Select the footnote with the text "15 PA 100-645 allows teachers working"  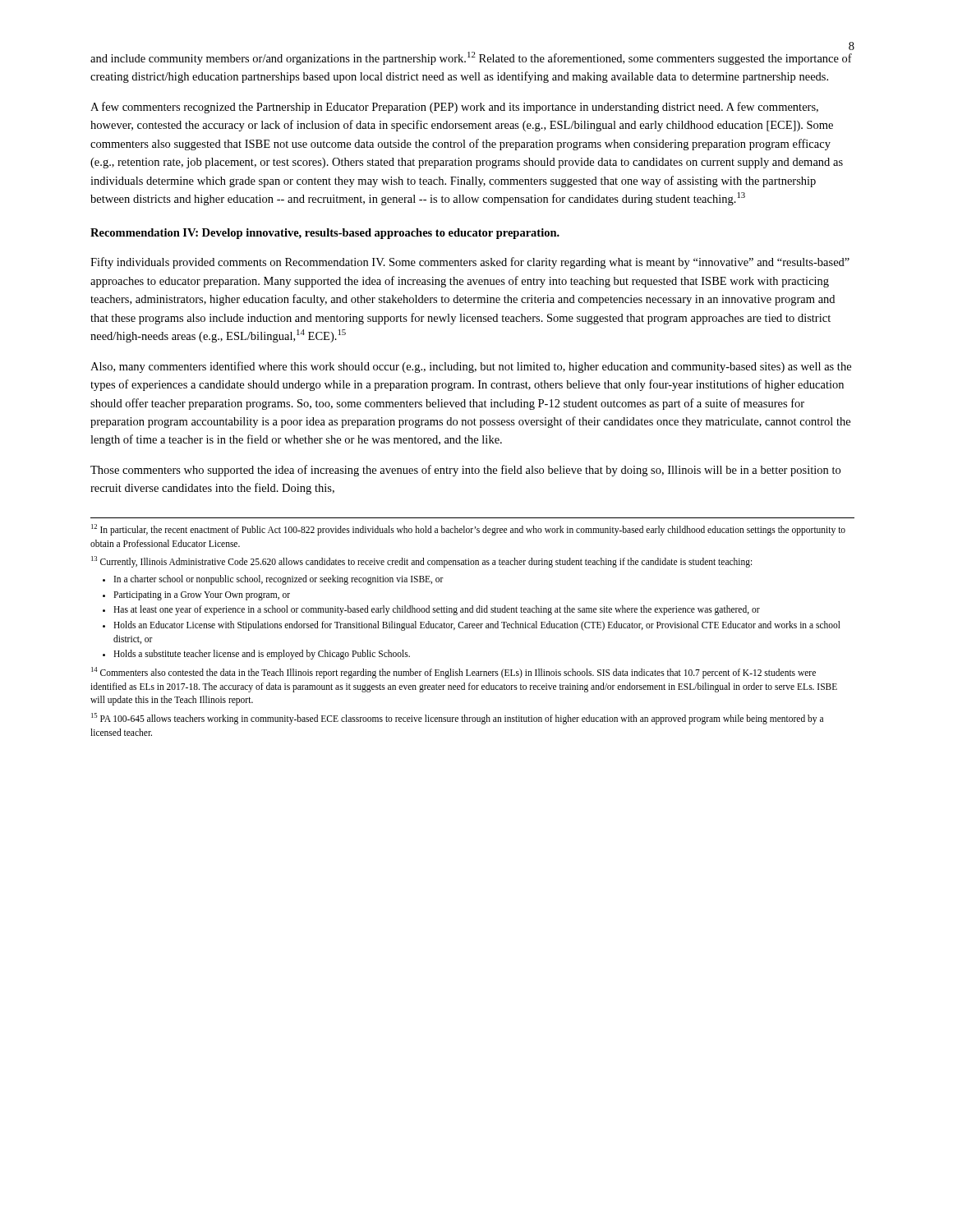point(457,725)
